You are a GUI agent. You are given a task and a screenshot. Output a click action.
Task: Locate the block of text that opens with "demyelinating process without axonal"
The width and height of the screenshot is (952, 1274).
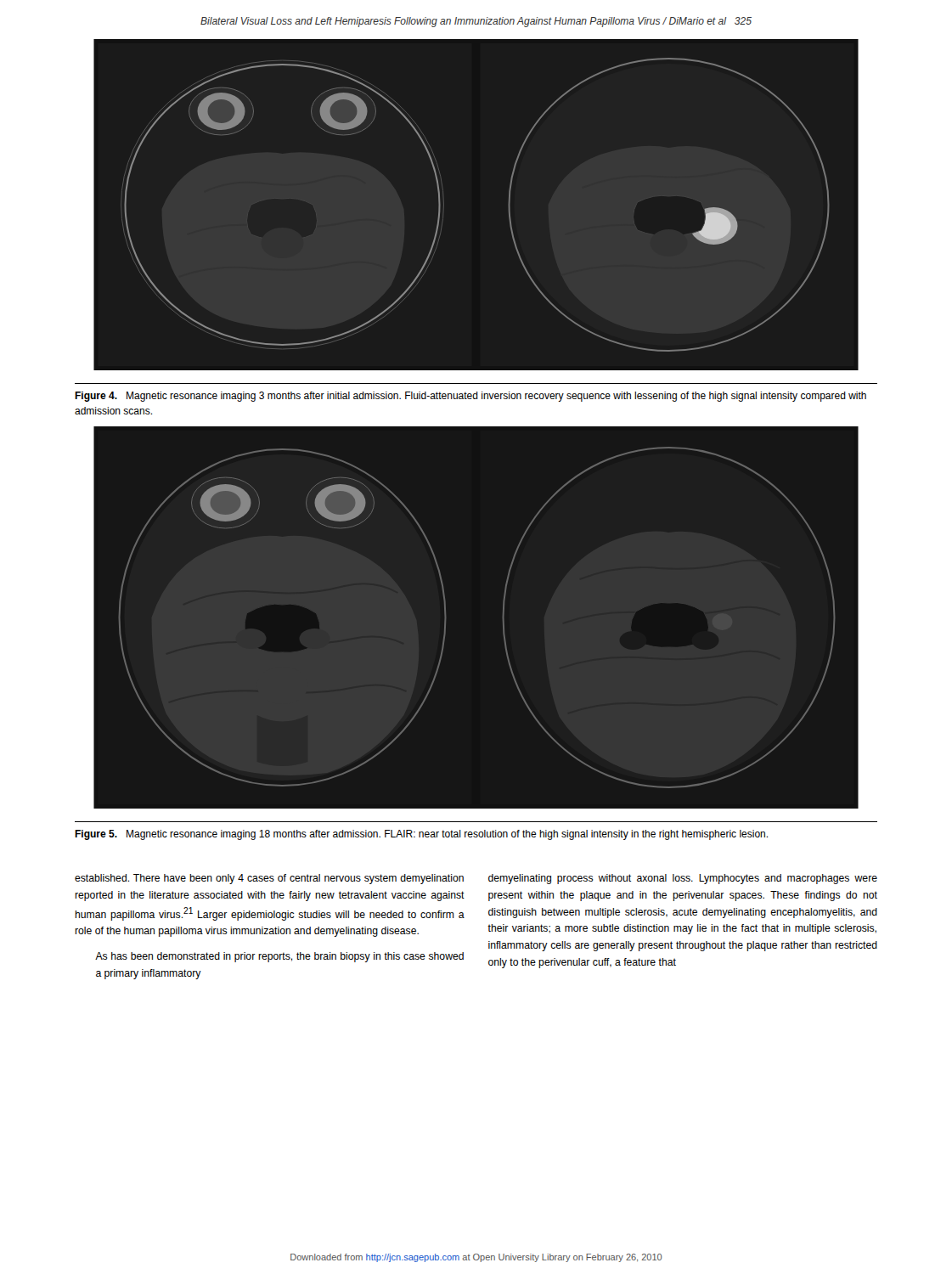(x=683, y=921)
